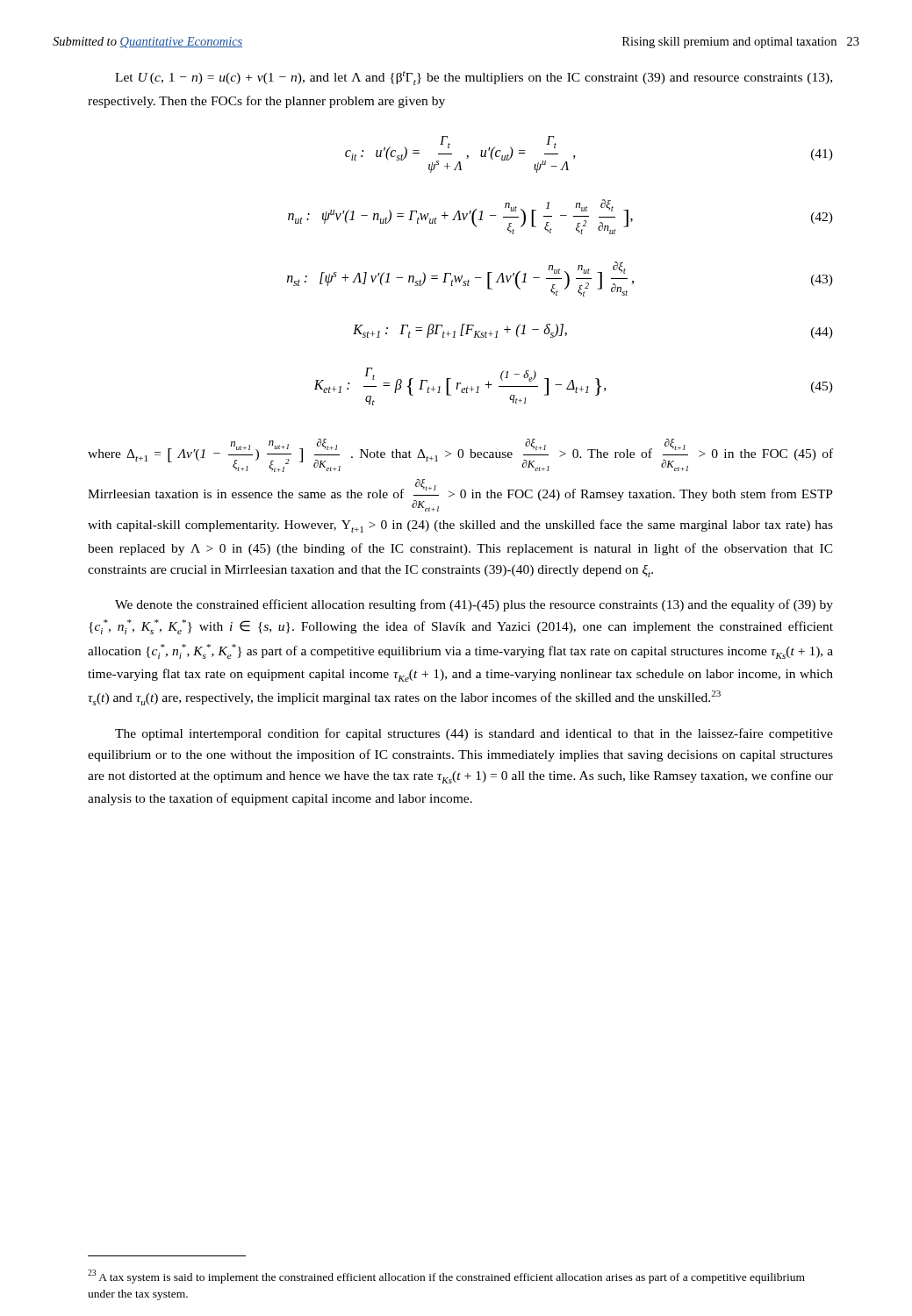Find the region starting "cit : u′(cst) ="
The width and height of the screenshot is (912, 1316).
[589, 153]
